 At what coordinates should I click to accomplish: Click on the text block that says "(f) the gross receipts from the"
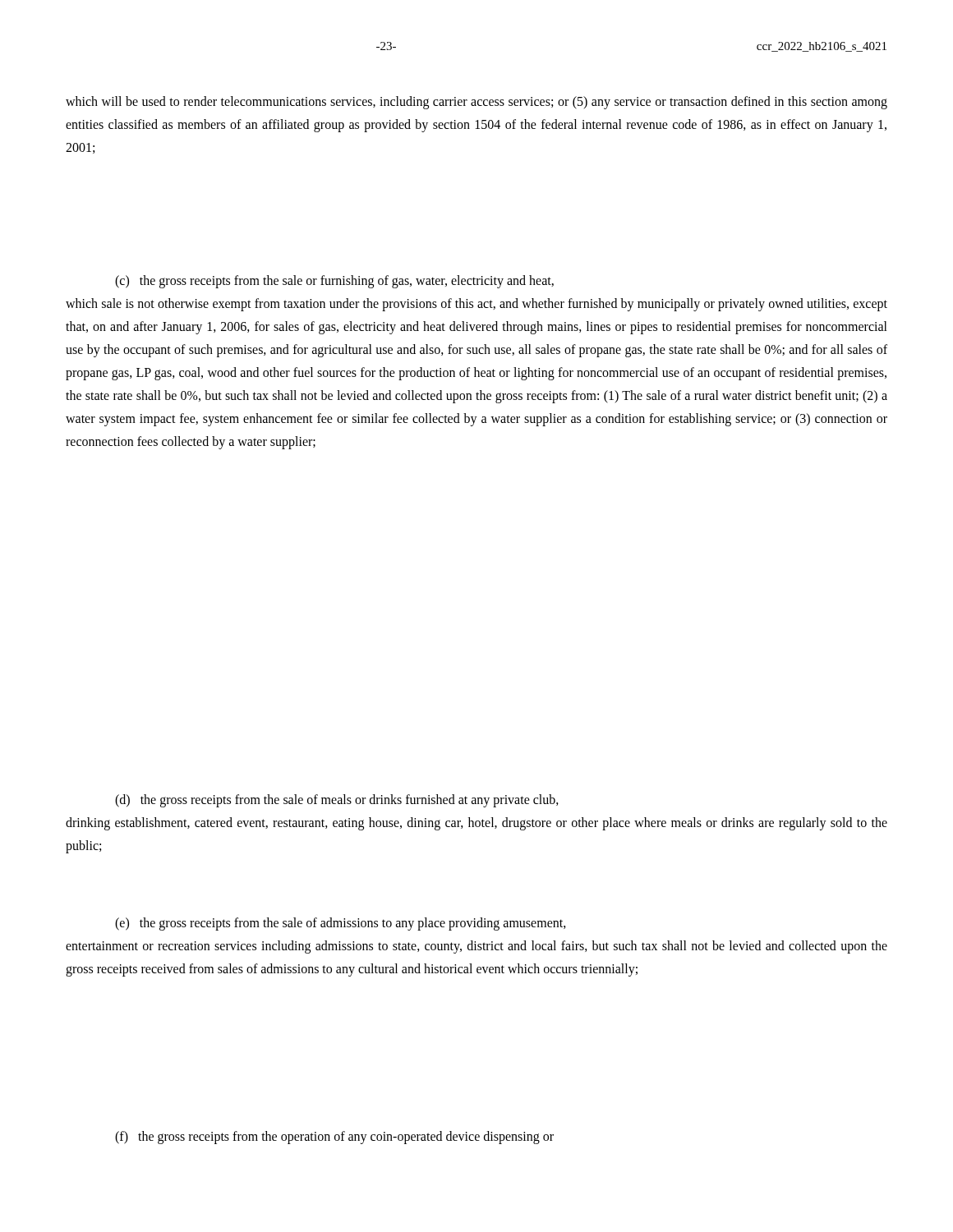click(476, 1137)
